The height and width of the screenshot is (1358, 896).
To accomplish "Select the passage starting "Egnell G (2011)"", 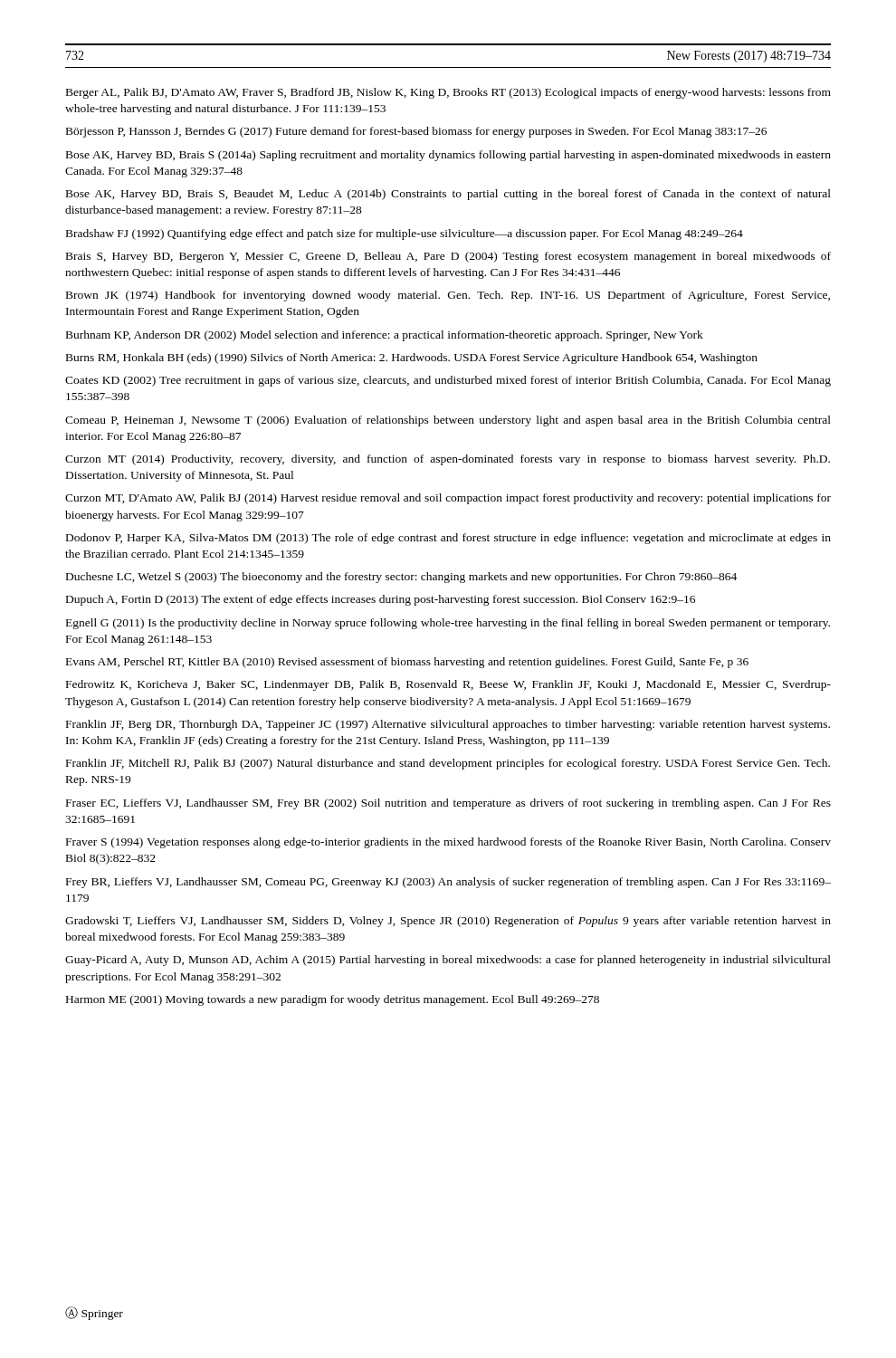I will (448, 631).
